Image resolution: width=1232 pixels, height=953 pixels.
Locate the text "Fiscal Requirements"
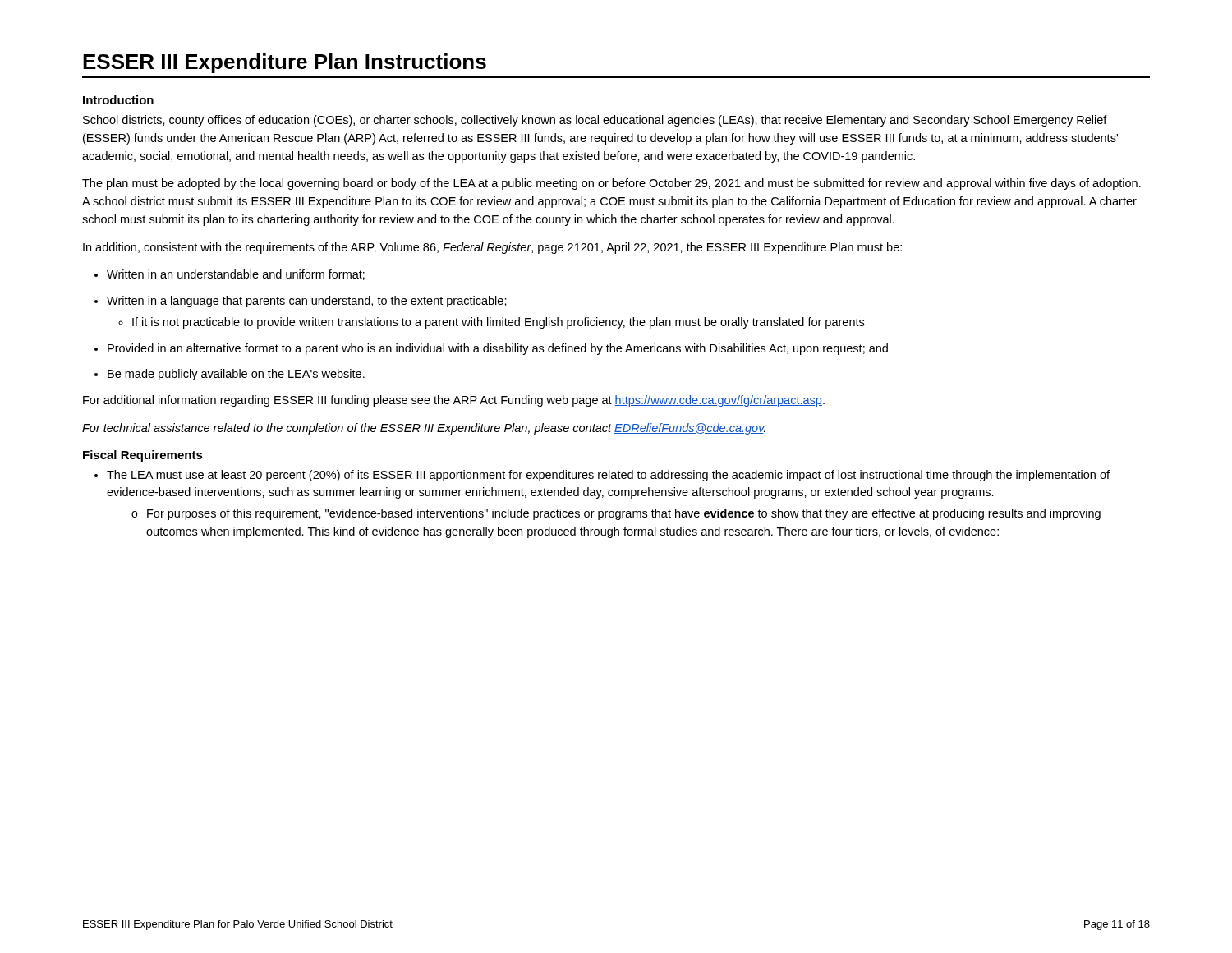(143, 456)
